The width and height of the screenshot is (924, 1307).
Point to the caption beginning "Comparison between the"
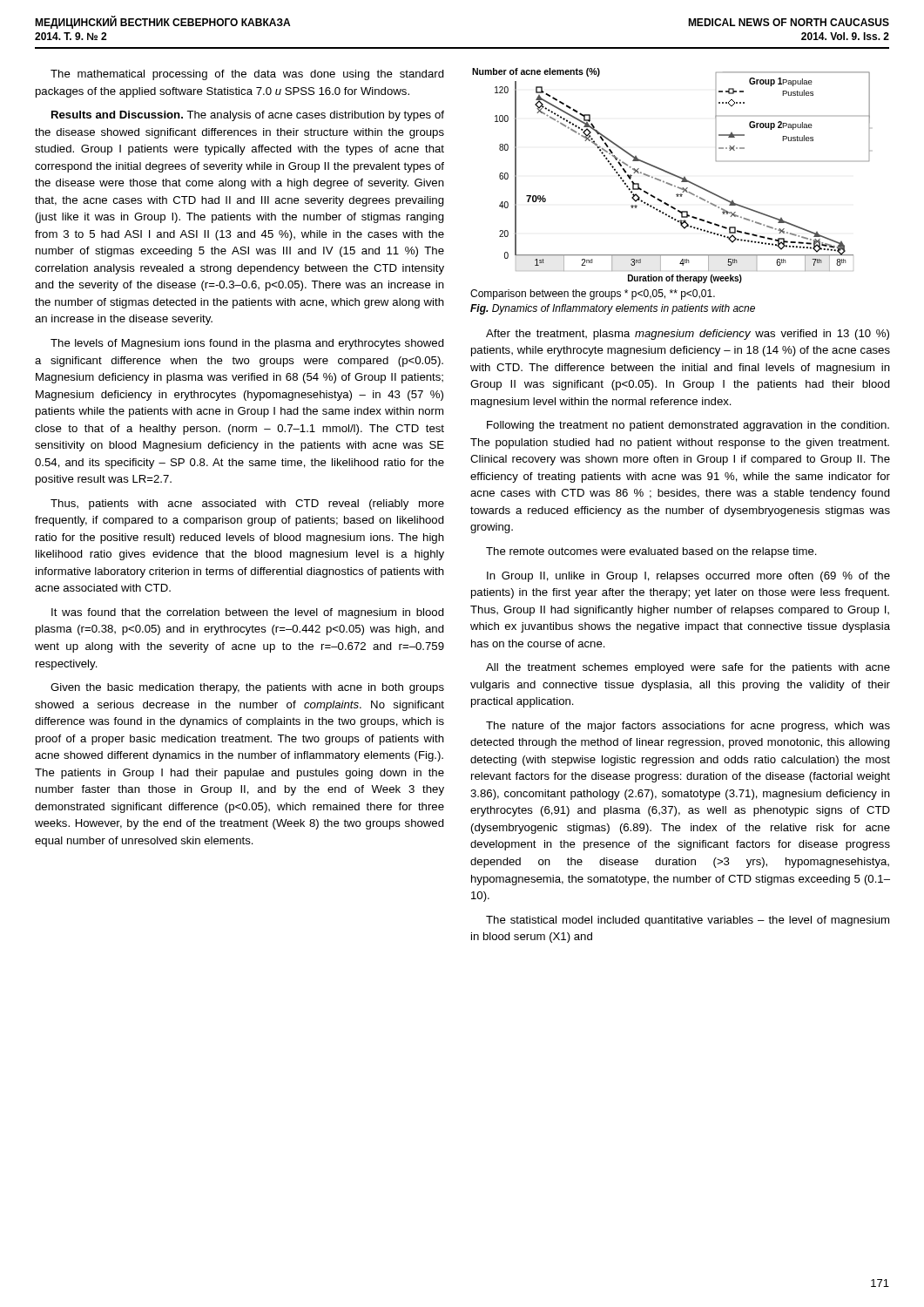tap(613, 301)
